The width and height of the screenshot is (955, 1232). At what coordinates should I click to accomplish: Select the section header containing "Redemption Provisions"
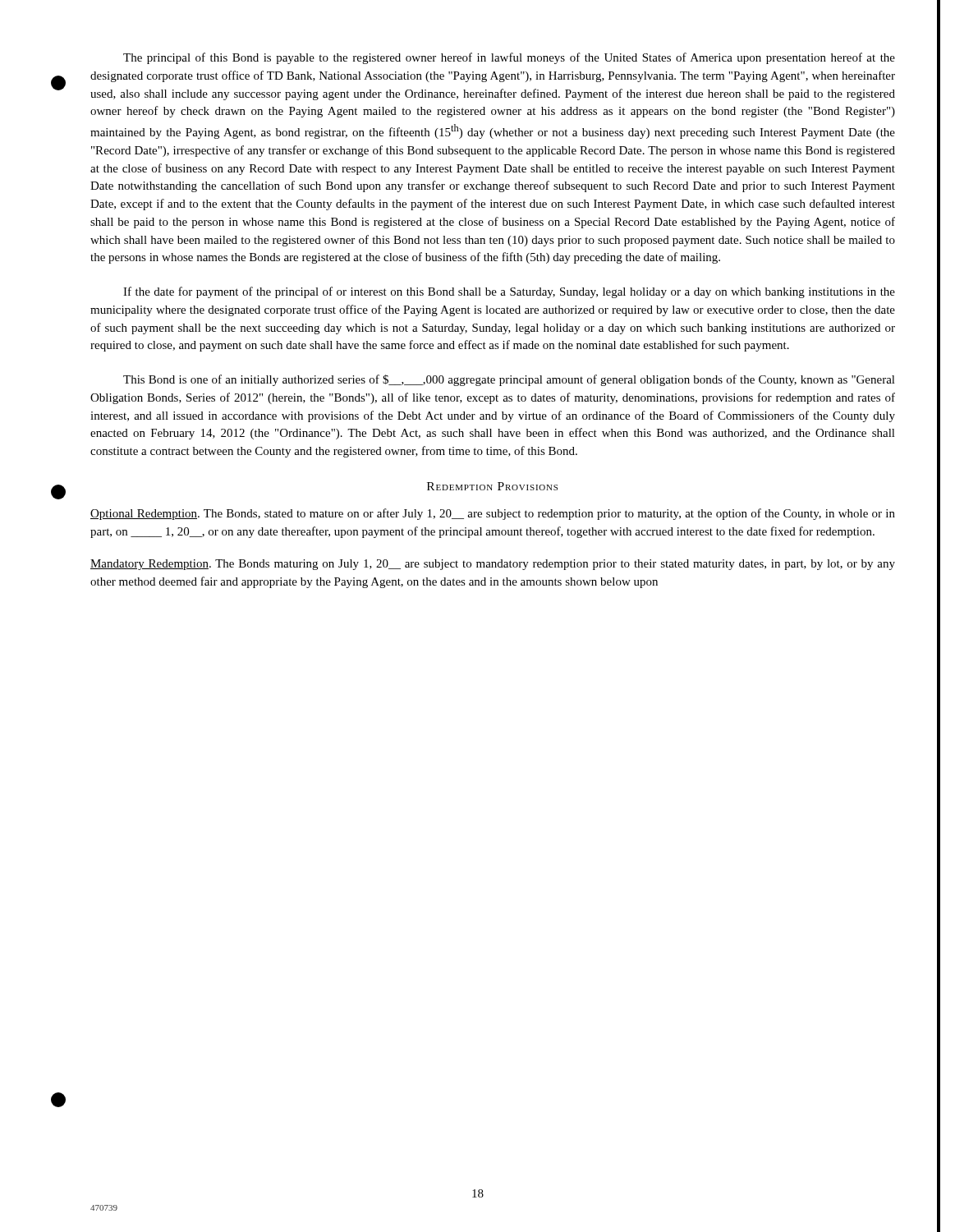click(x=493, y=486)
